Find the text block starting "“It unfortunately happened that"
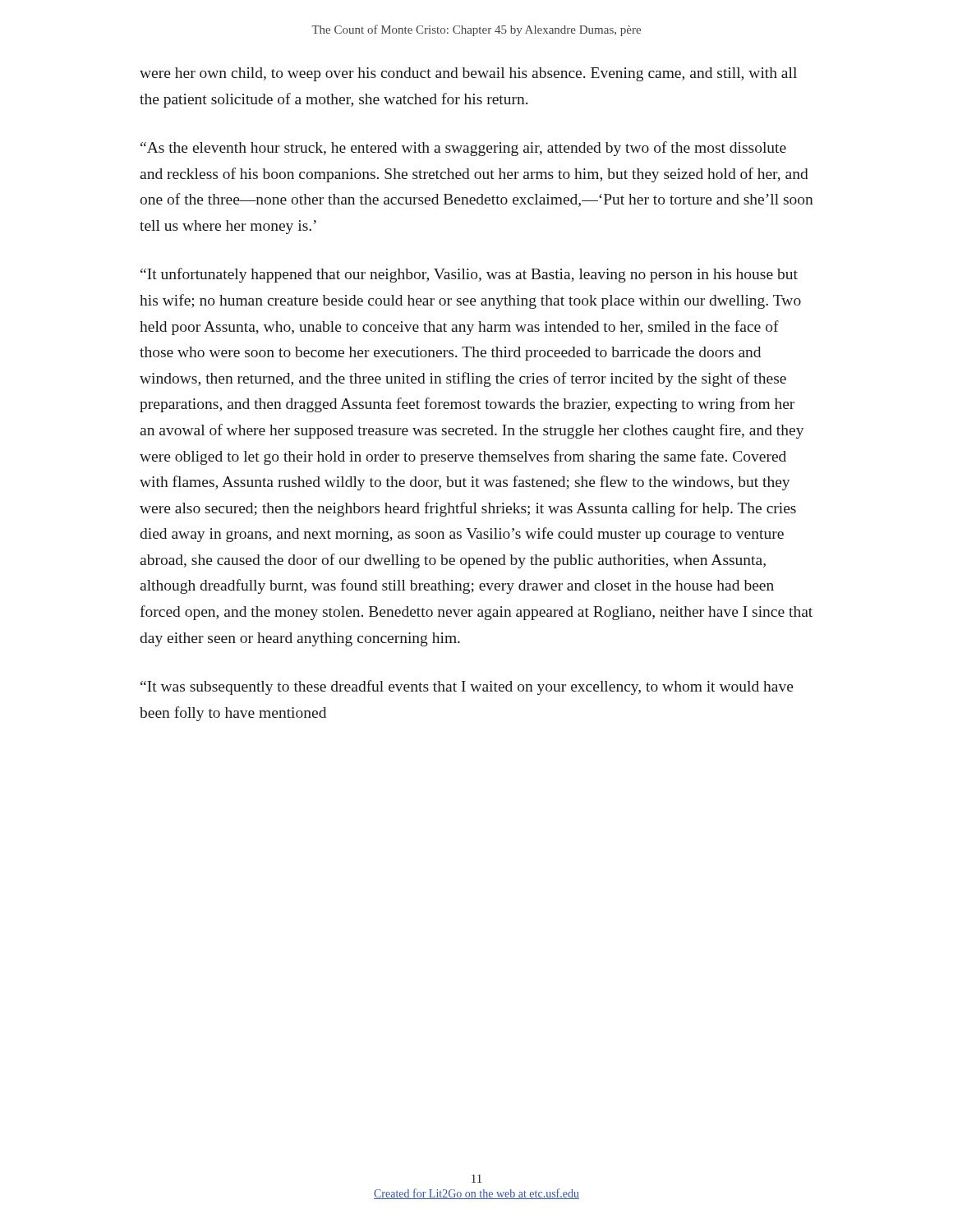The image size is (953, 1232). click(x=476, y=456)
